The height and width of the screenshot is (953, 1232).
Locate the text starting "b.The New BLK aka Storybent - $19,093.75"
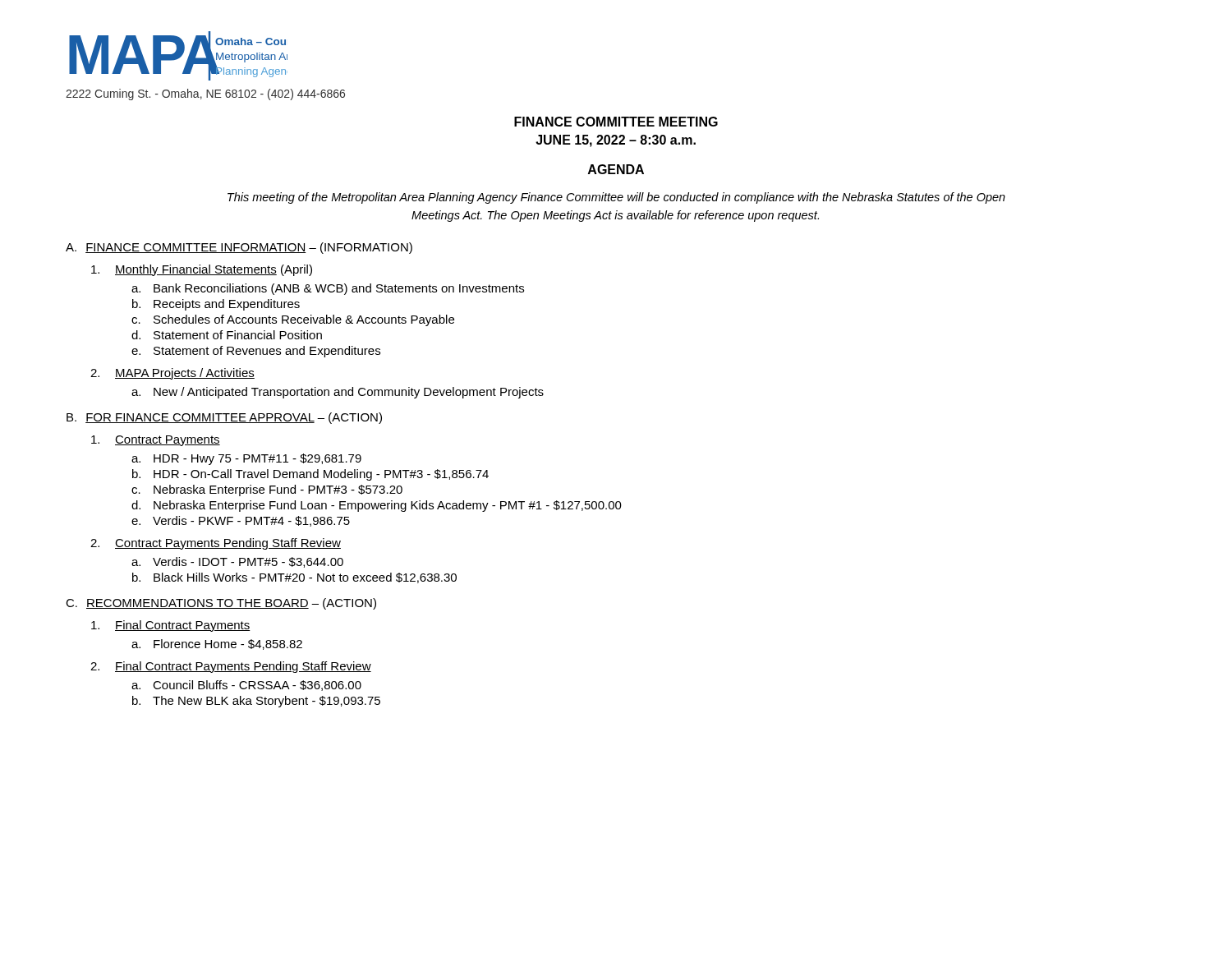(256, 700)
